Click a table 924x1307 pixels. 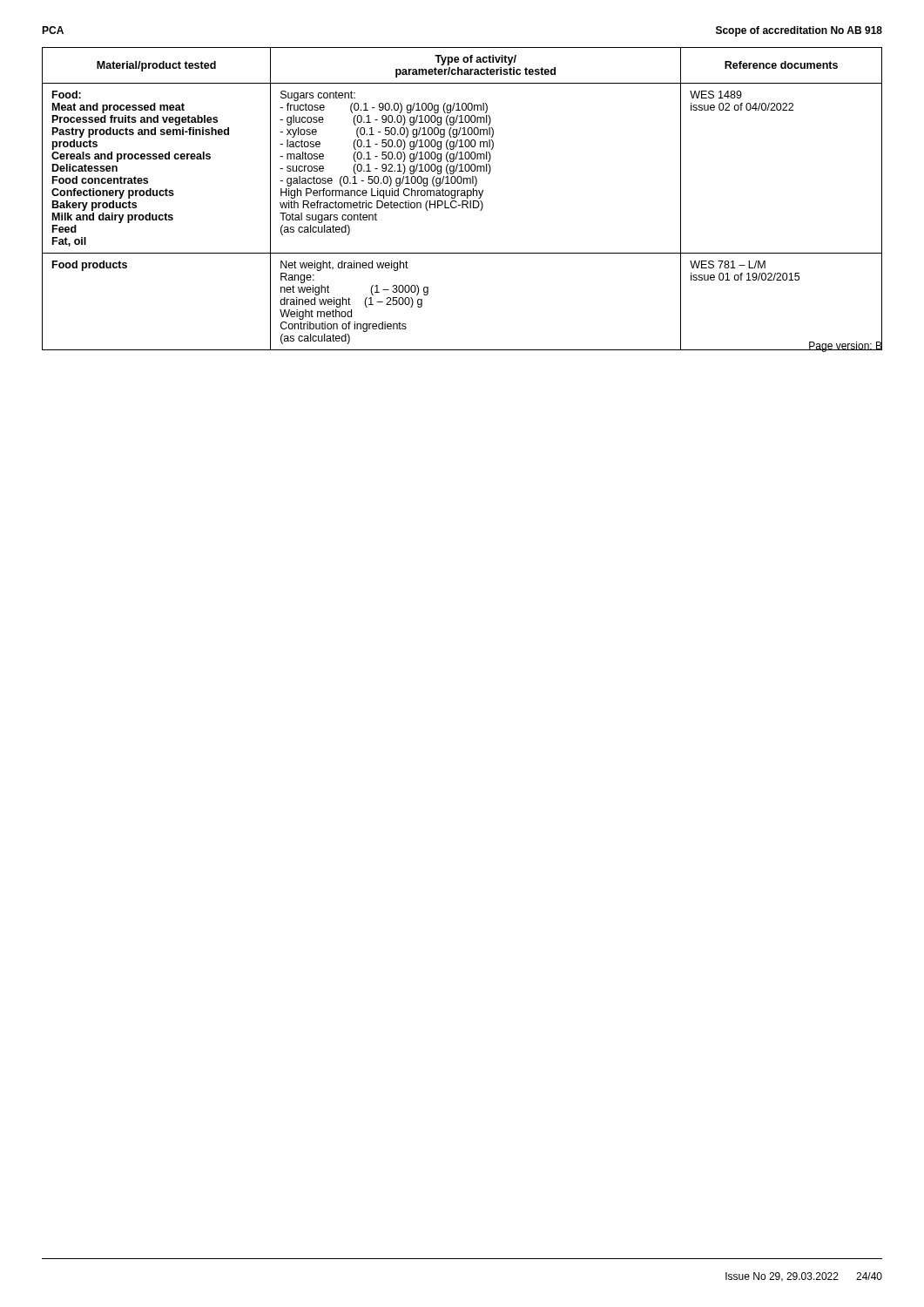[462, 199]
